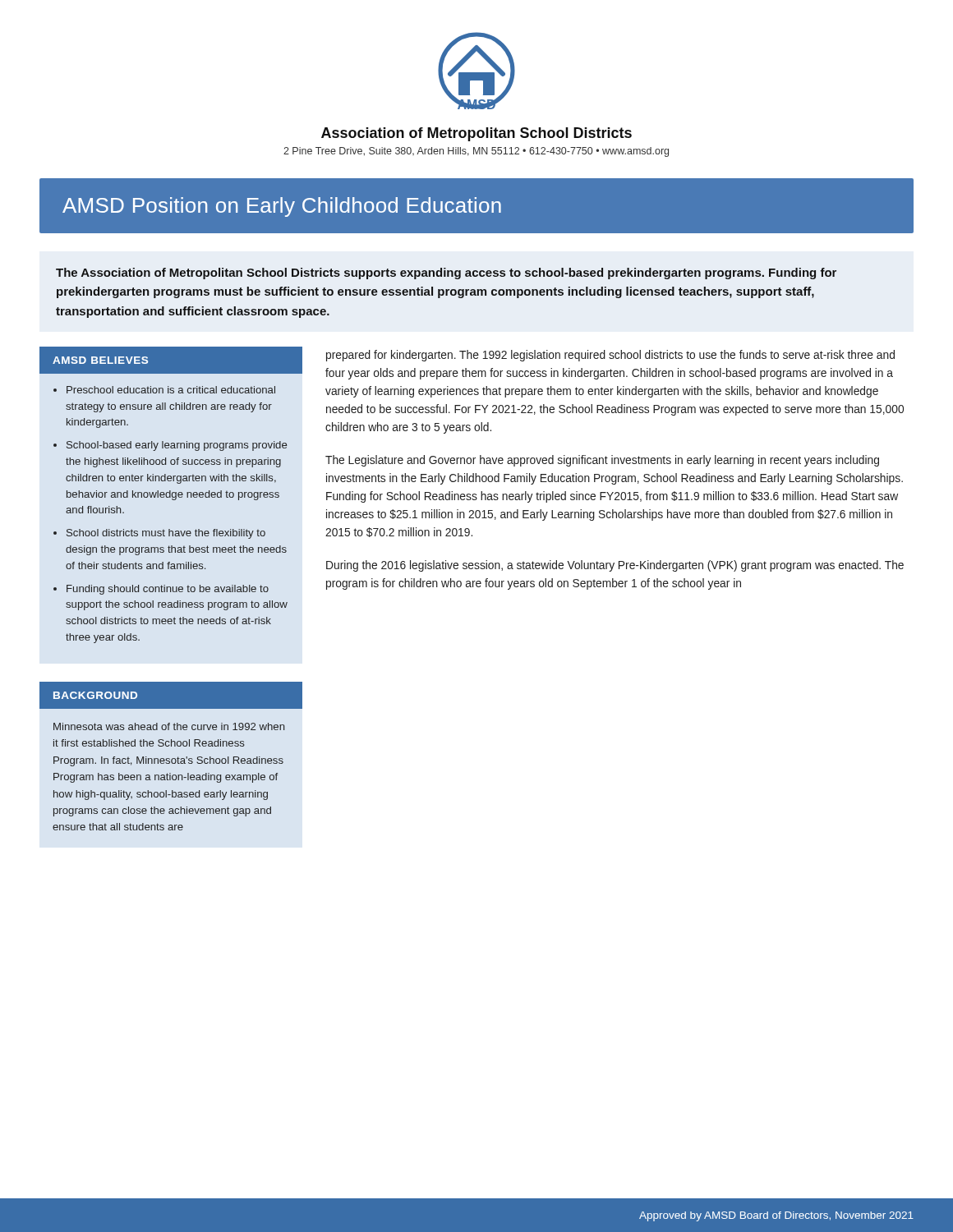This screenshot has height=1232, width=953.
Task: Navigate to the block starting "School-based early learning programs"
Action: tap(177, 477)
